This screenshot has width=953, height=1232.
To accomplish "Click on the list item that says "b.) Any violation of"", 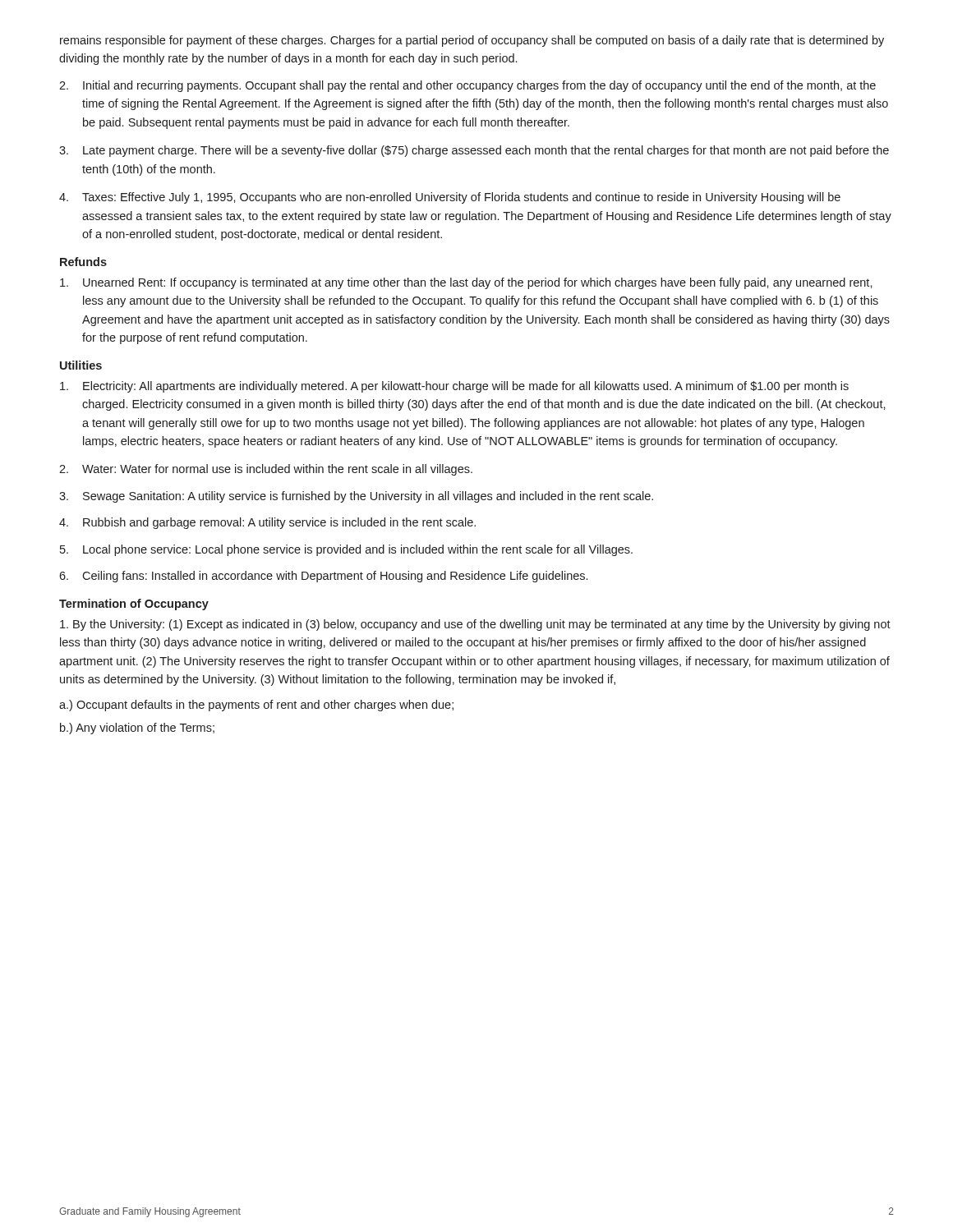I will click(x=137, y=728).
